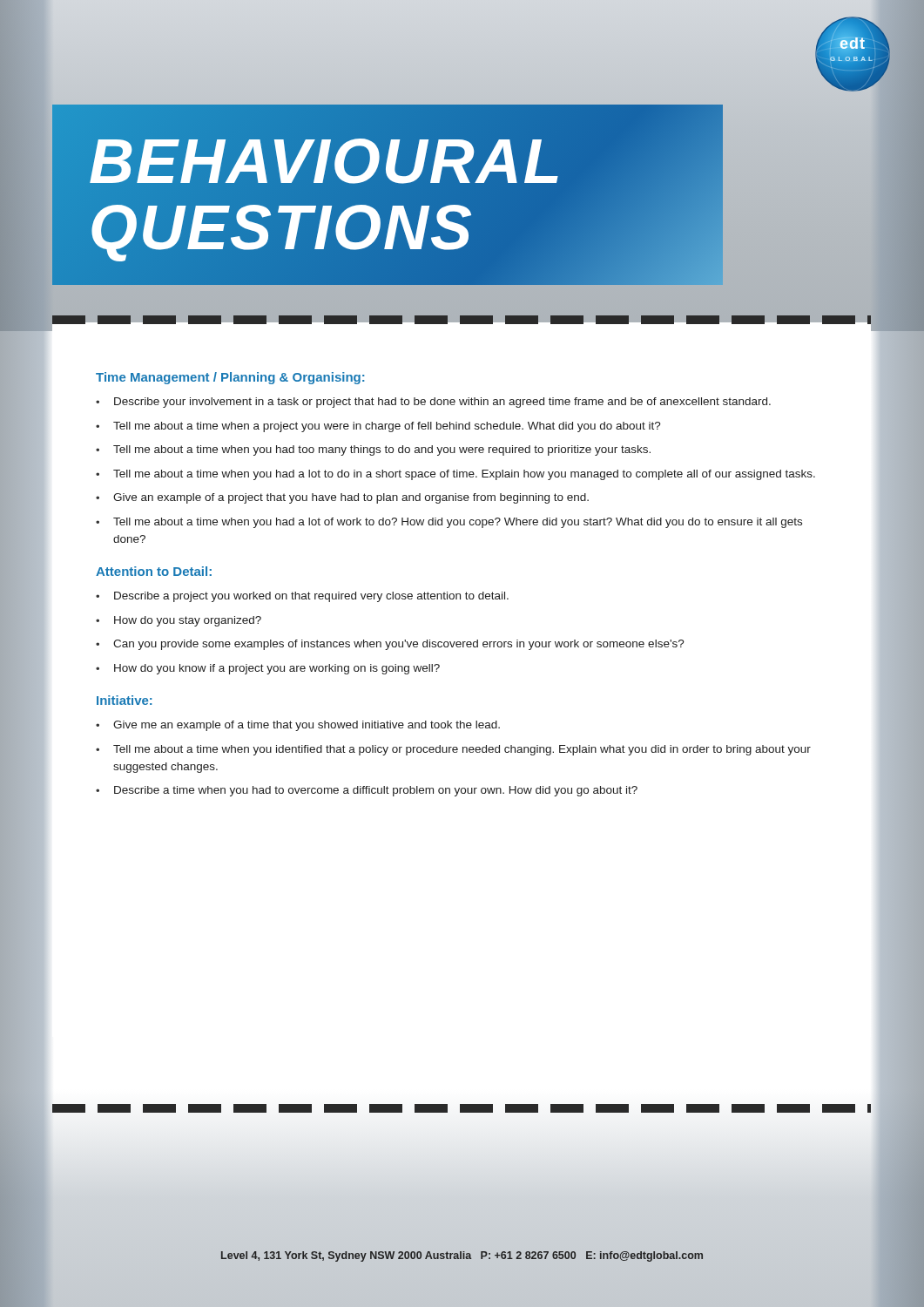Find the region starting "Time Management / Planning & Organising:"
The image size is (924, 1307).
coord(231,377)
